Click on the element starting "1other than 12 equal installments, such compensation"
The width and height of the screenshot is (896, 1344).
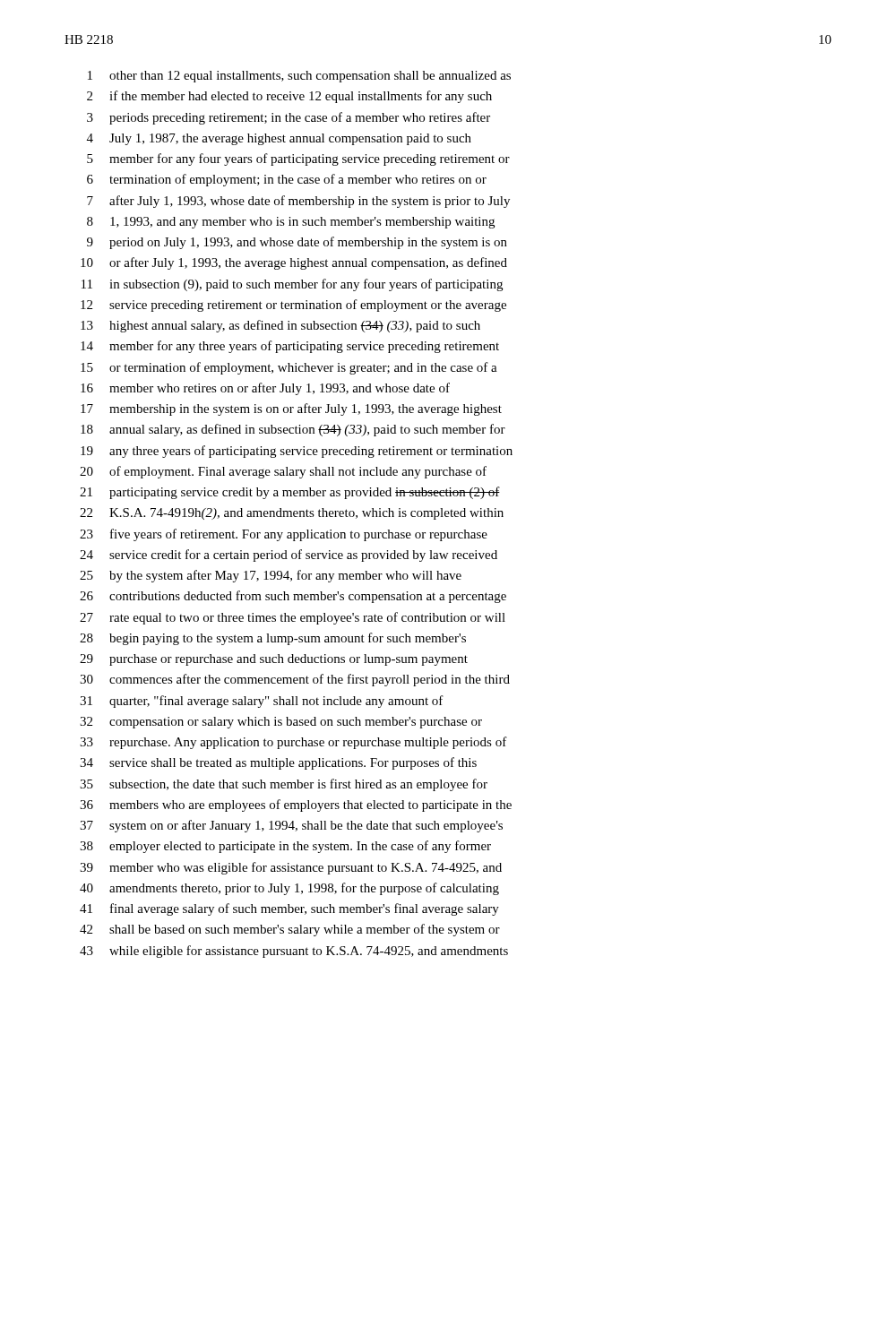click(448, 513)
